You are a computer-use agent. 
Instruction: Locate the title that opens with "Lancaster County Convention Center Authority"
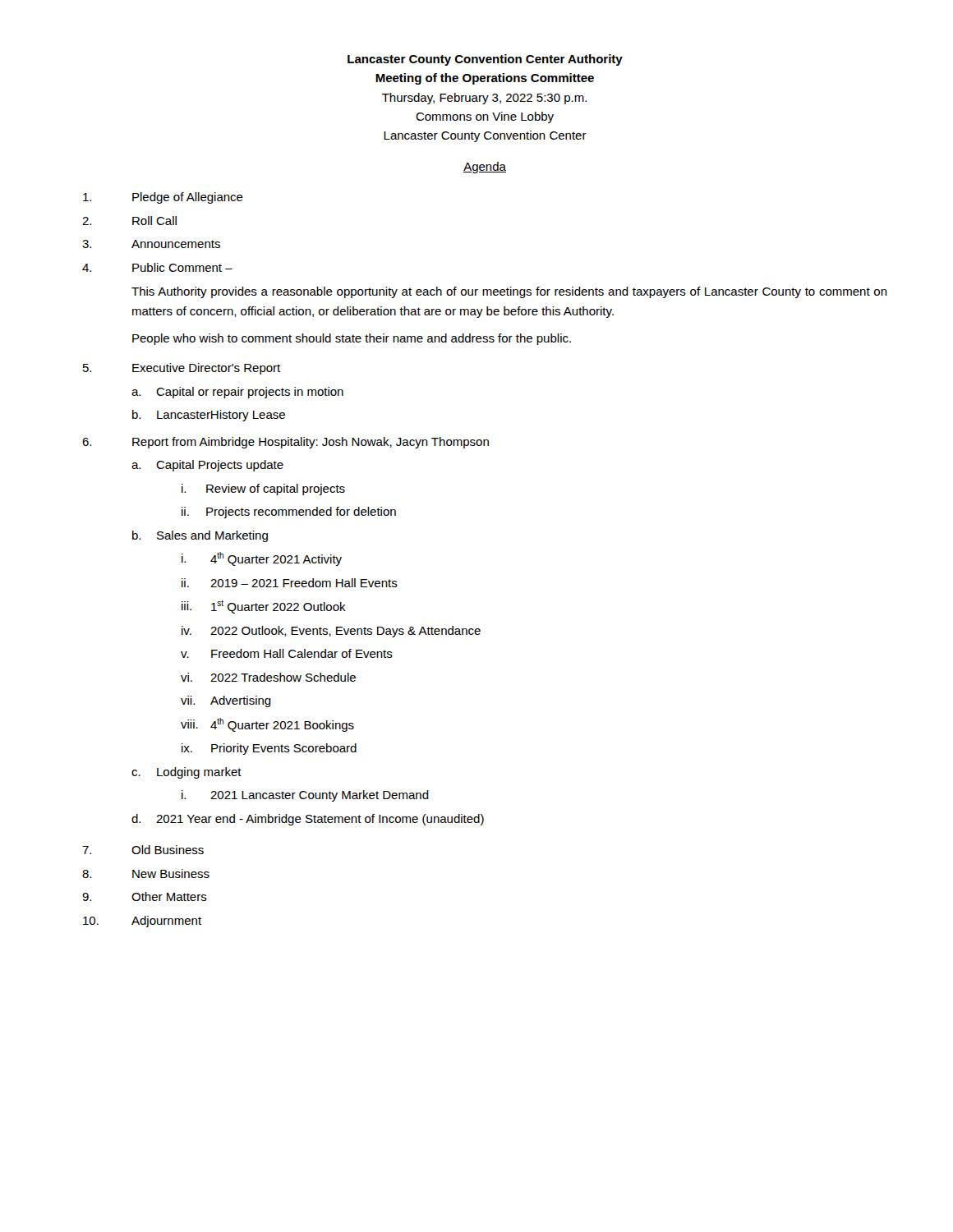coord(485,97)
